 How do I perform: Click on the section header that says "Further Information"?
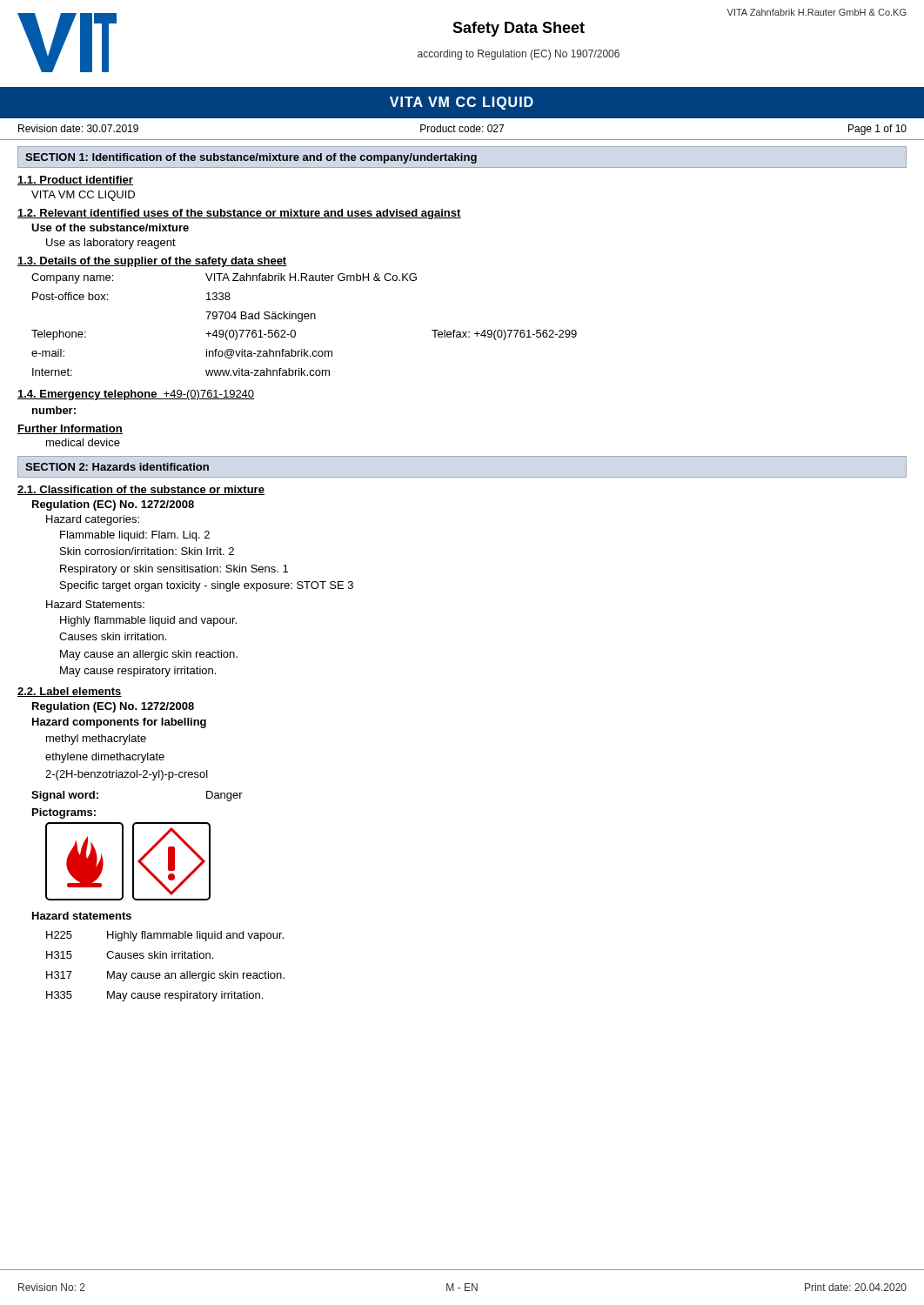coord(70,428)
